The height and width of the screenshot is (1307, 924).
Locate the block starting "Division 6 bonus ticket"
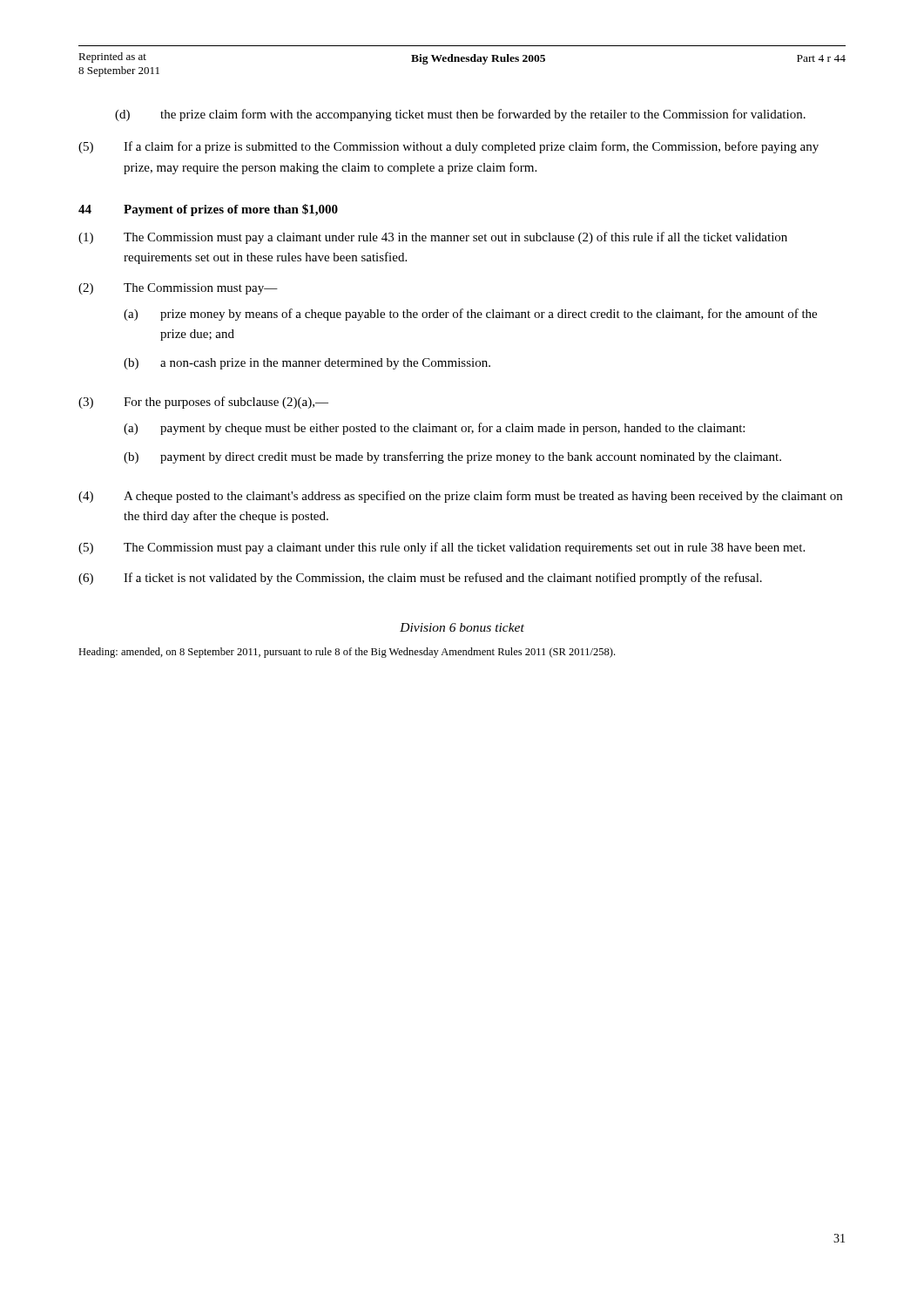(x=462, y=627)
